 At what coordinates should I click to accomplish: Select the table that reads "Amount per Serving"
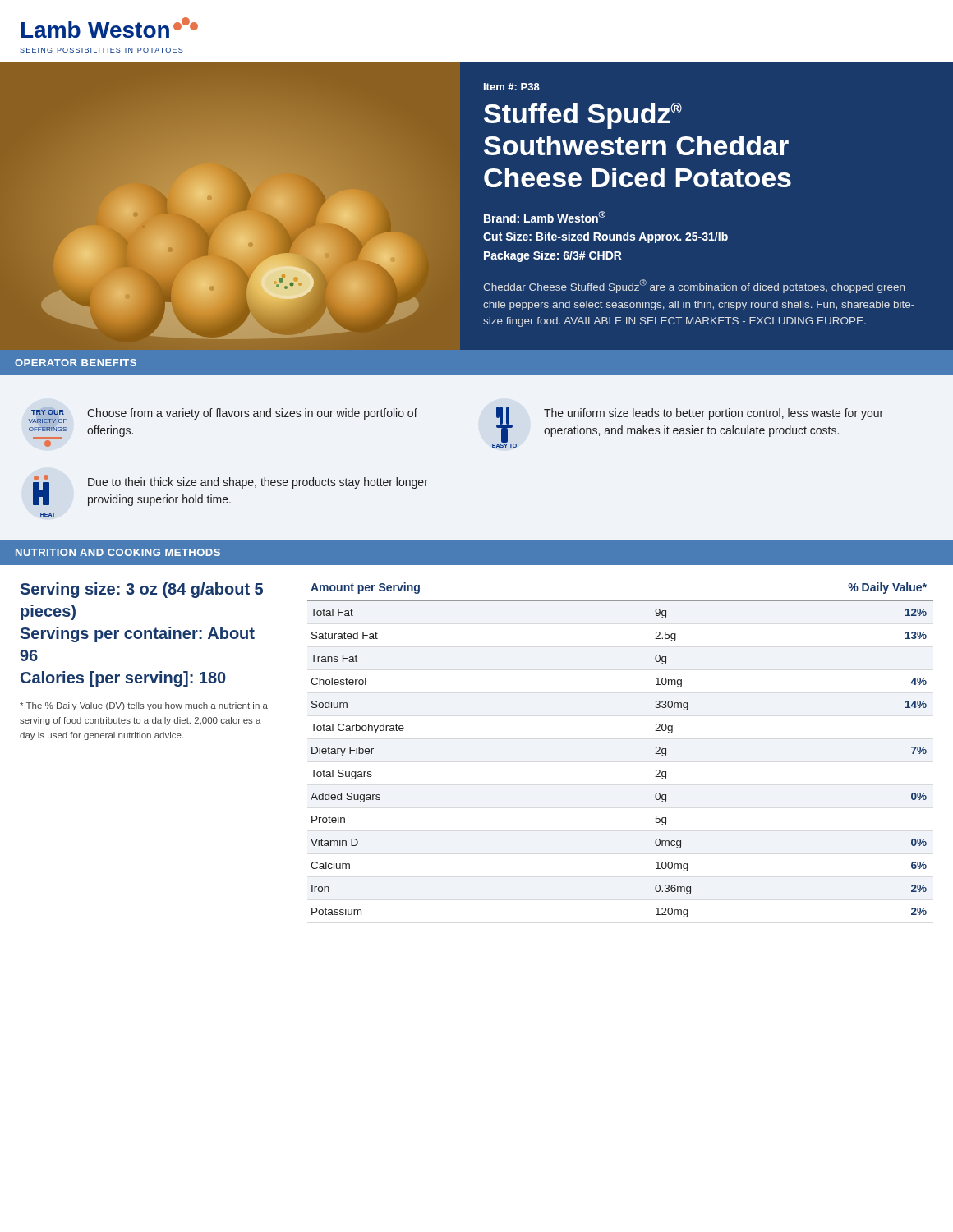pos(620,751)
